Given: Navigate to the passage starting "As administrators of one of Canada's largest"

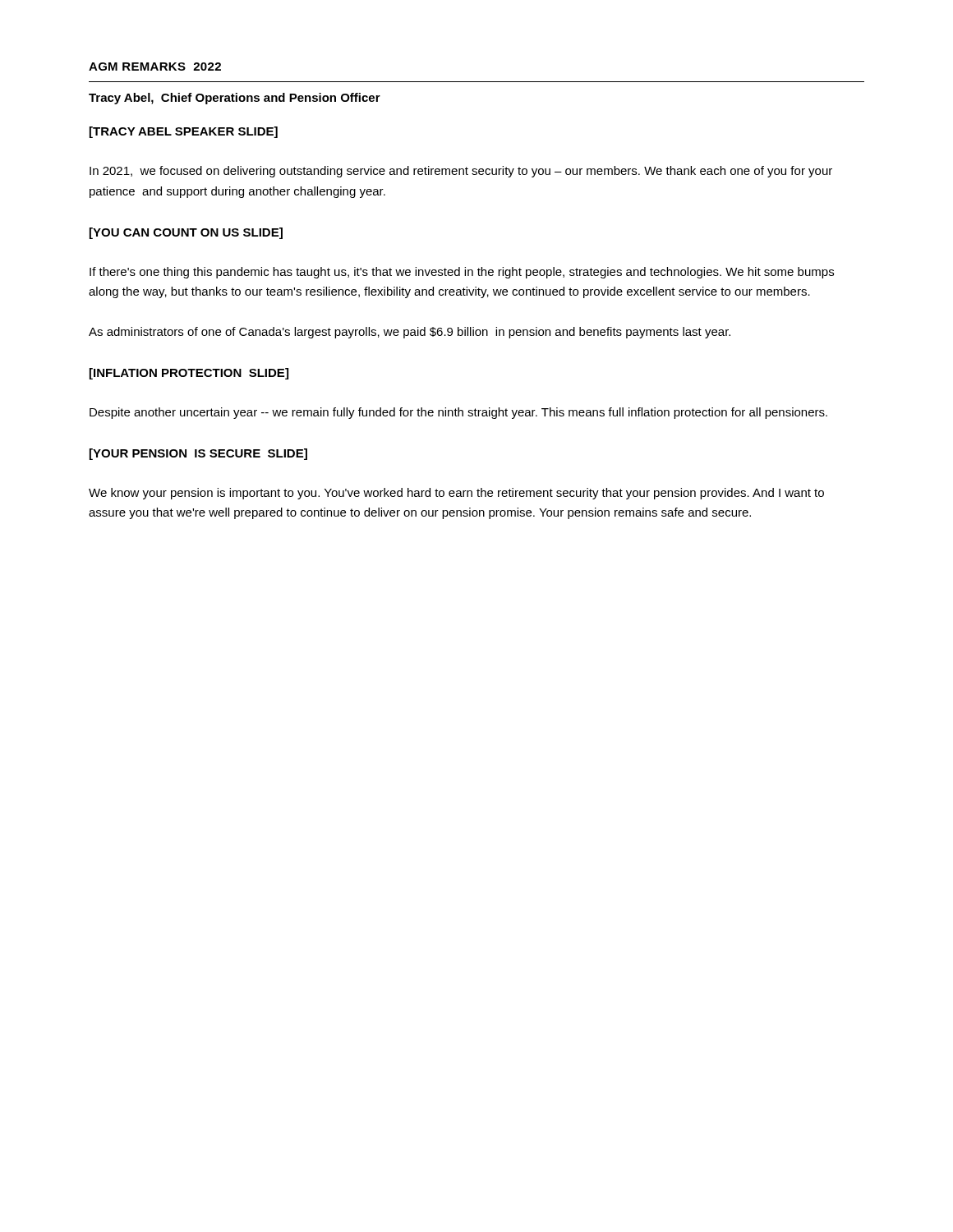Looking at the screenshot, I should point(410,331).
